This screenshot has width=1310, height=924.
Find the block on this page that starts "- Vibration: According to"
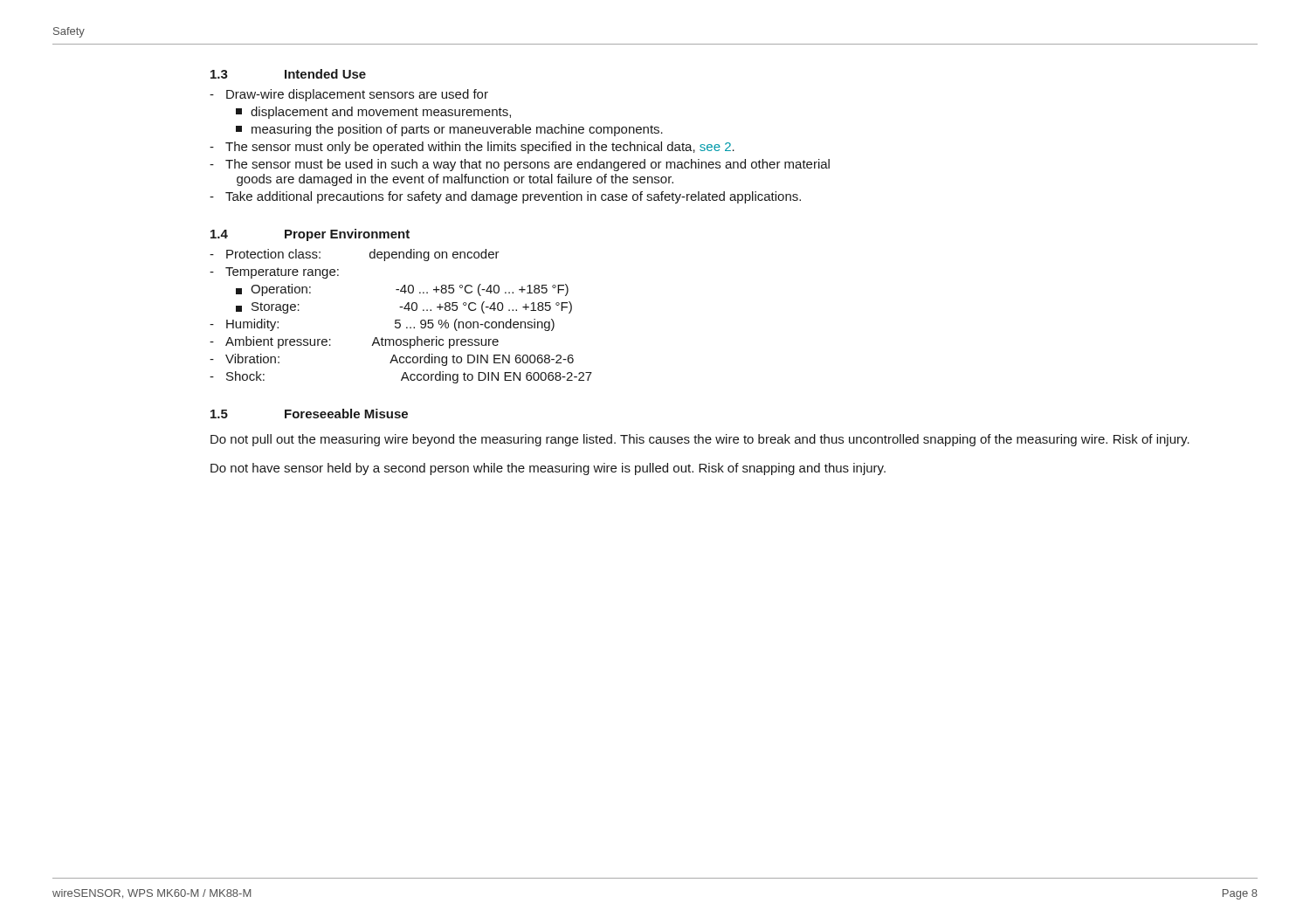[392, 359]
